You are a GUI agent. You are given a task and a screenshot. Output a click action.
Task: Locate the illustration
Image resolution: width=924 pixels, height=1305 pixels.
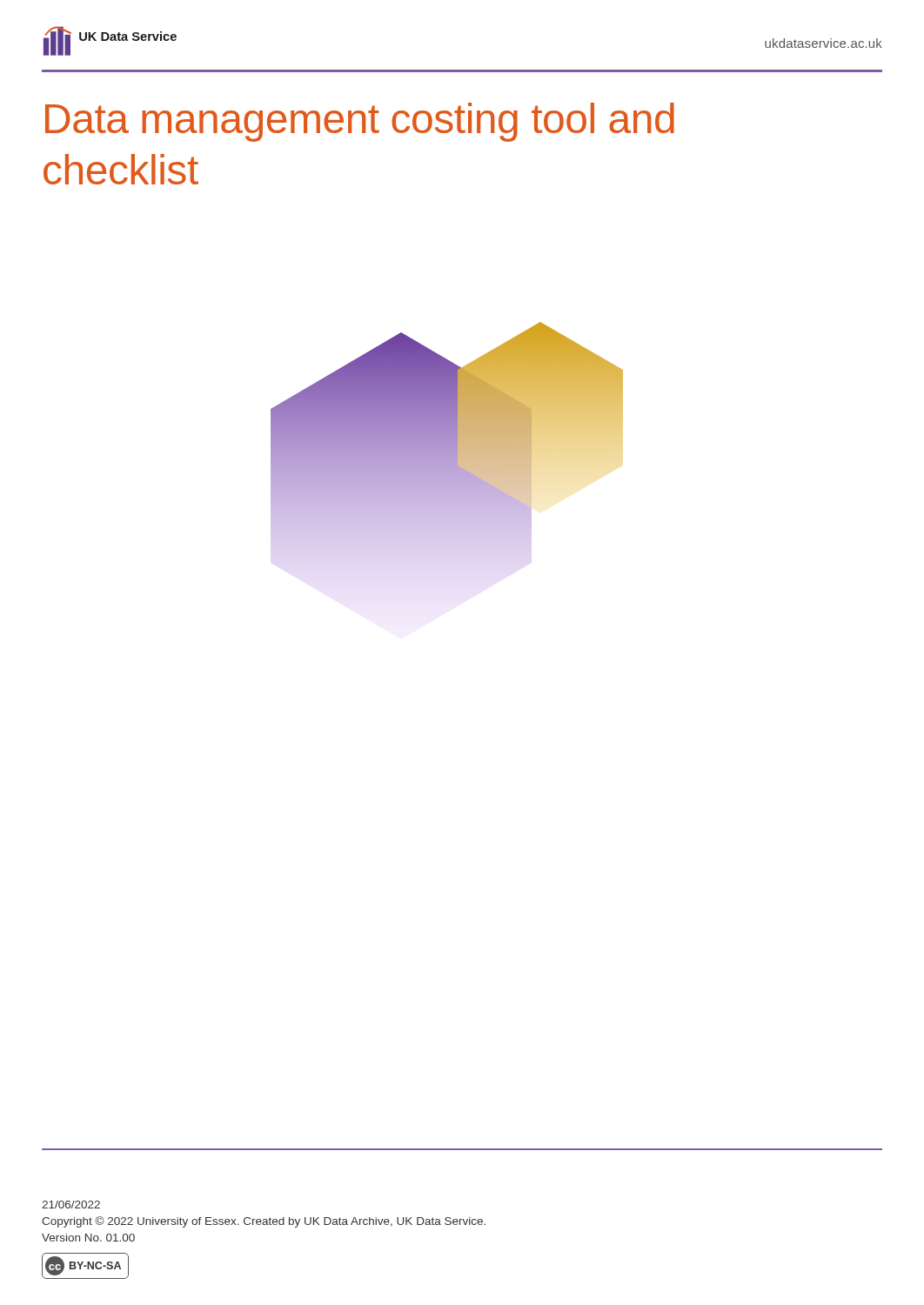(462, 479)
